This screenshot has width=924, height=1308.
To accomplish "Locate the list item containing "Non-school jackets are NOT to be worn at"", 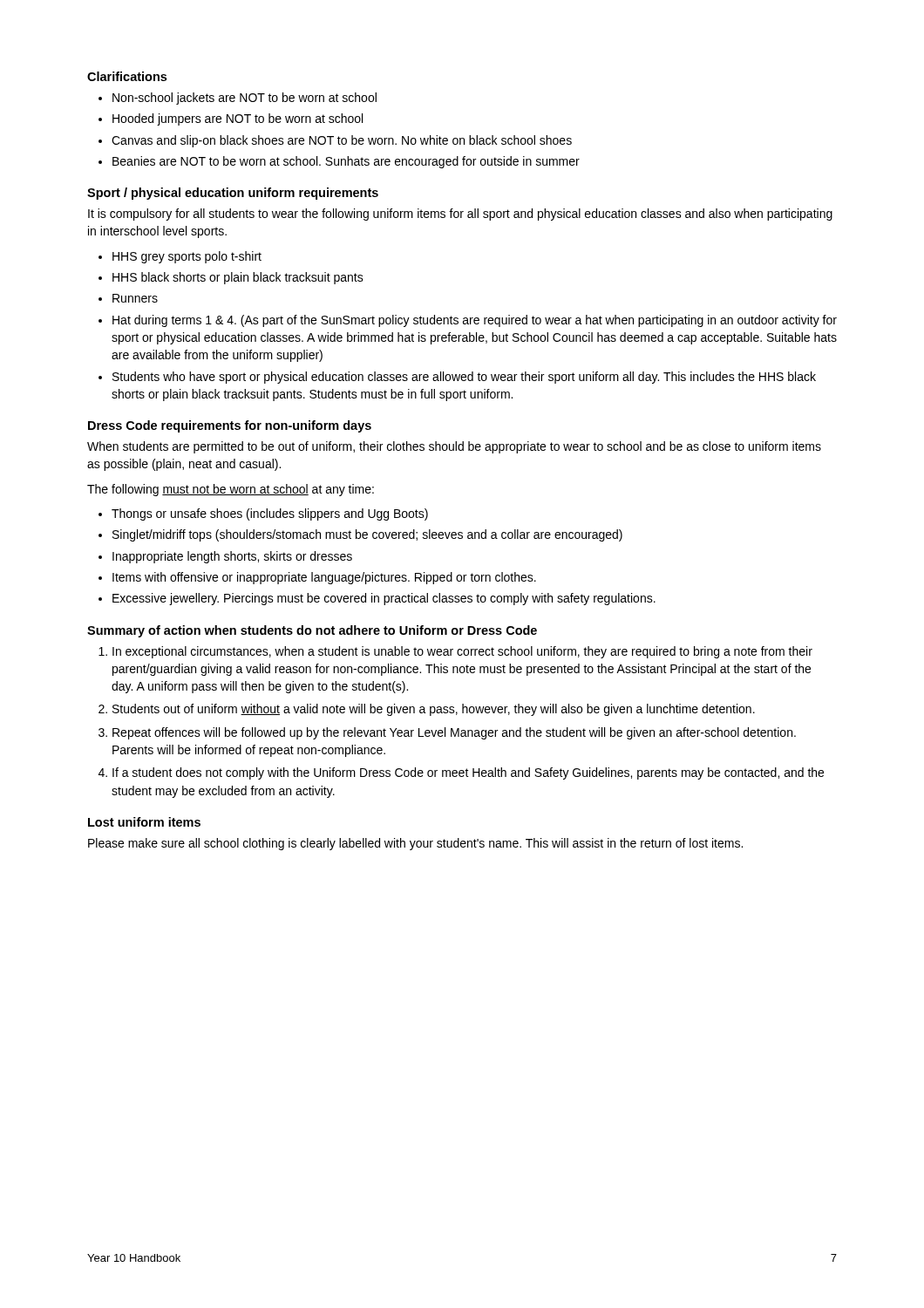I will [x=244, y=98].
